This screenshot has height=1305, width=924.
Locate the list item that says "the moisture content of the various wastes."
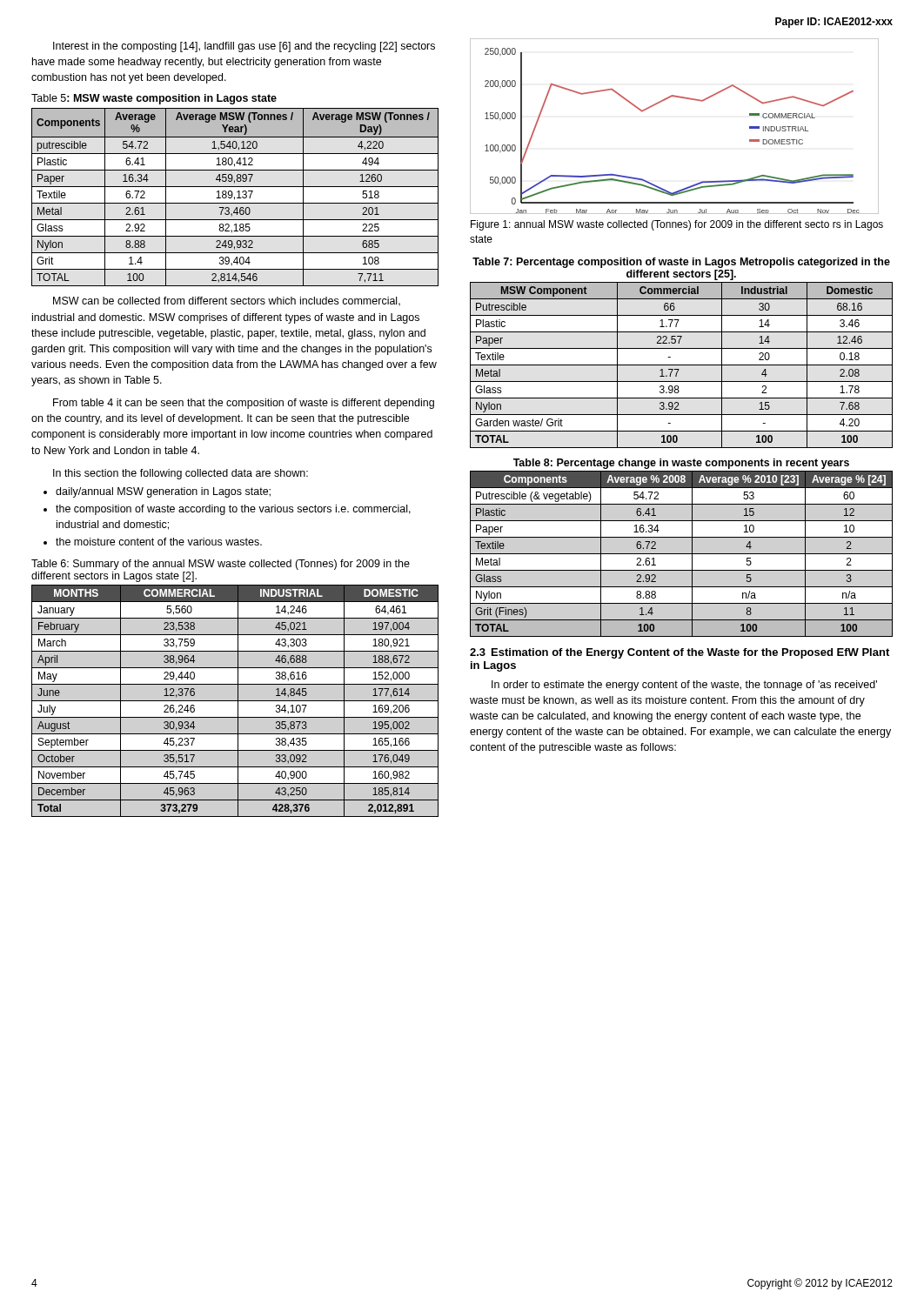pos(159,542)
